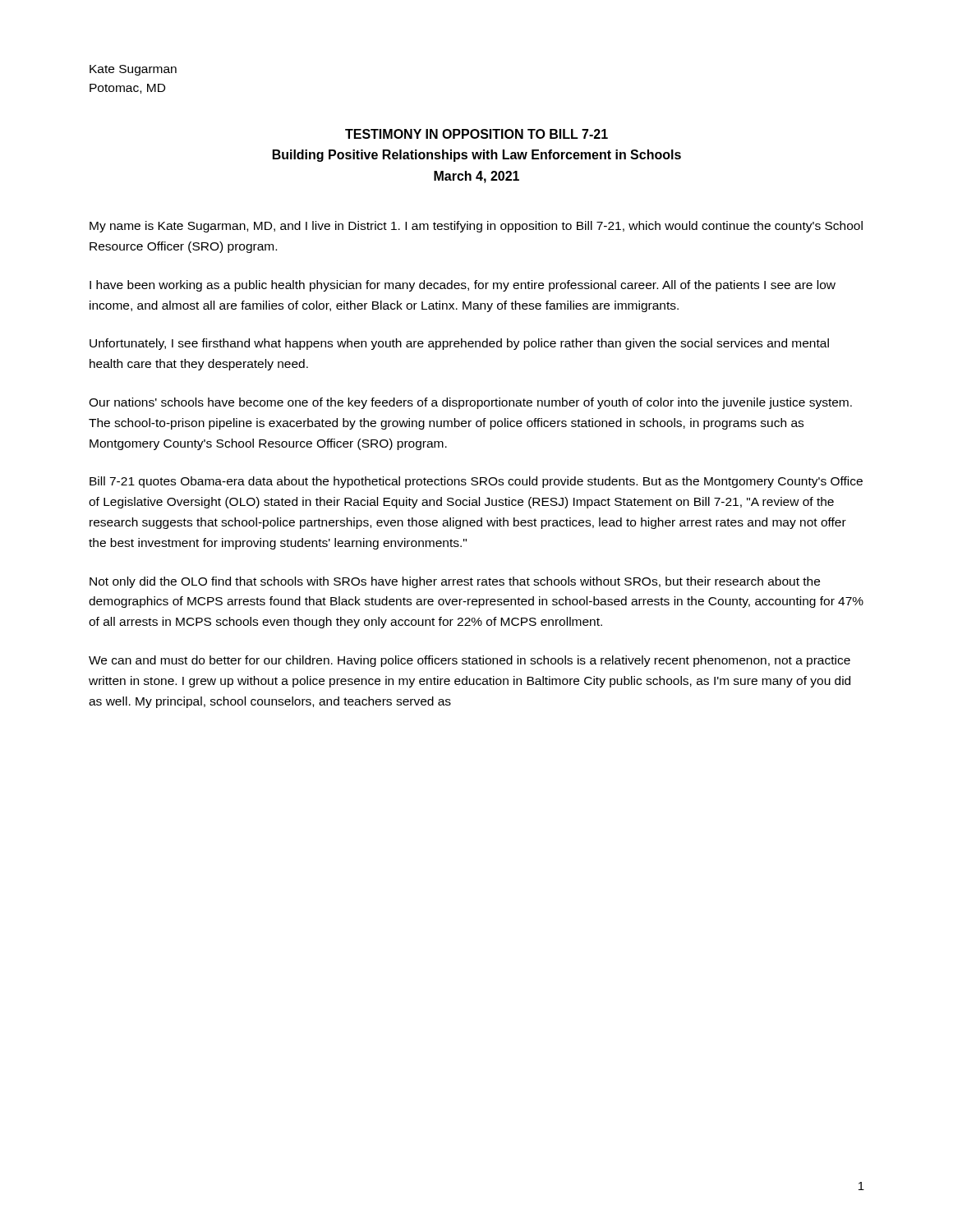Click on the region starting "I have been working as a public"
Screen dimensions: 1232x953
pyautogui.click(x=462, y=295)
